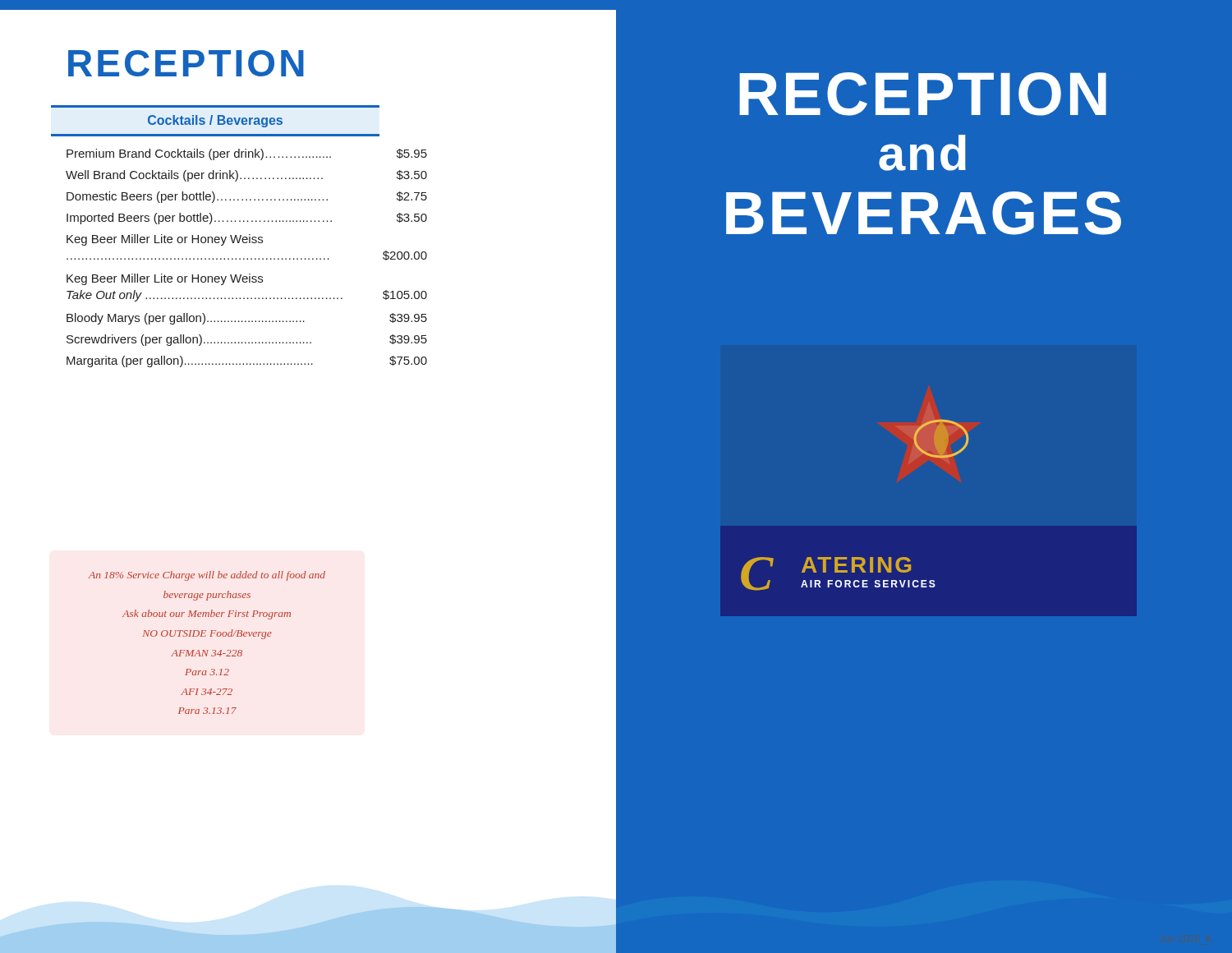Point to the text starting "Domestic Beers (per bottle)………………........…$2.75"
The height and width of the screenshot is (953, 1232).
click(246, 196)
